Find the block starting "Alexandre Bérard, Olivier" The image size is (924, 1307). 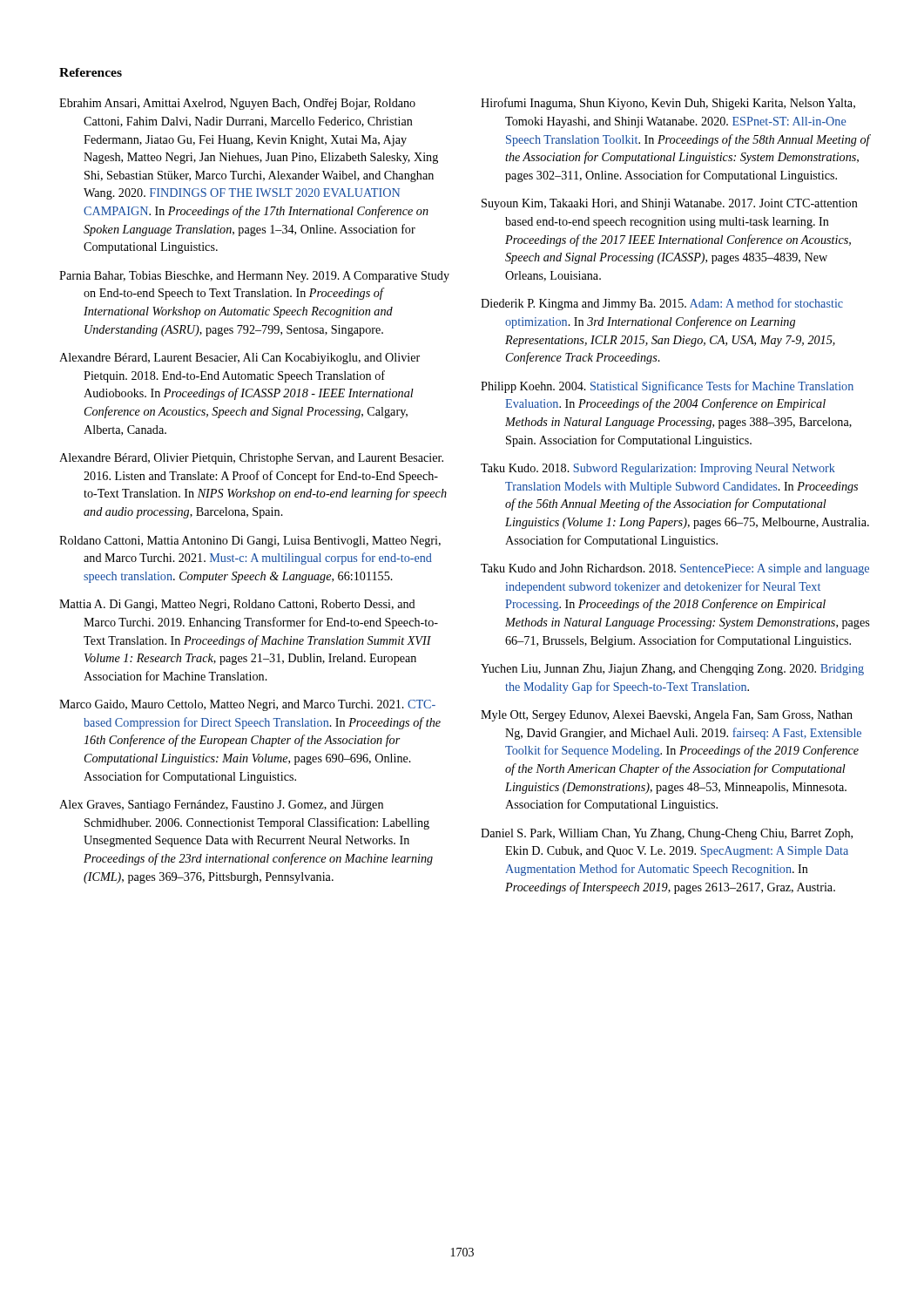pyautogui.click(x=253, y=485)
